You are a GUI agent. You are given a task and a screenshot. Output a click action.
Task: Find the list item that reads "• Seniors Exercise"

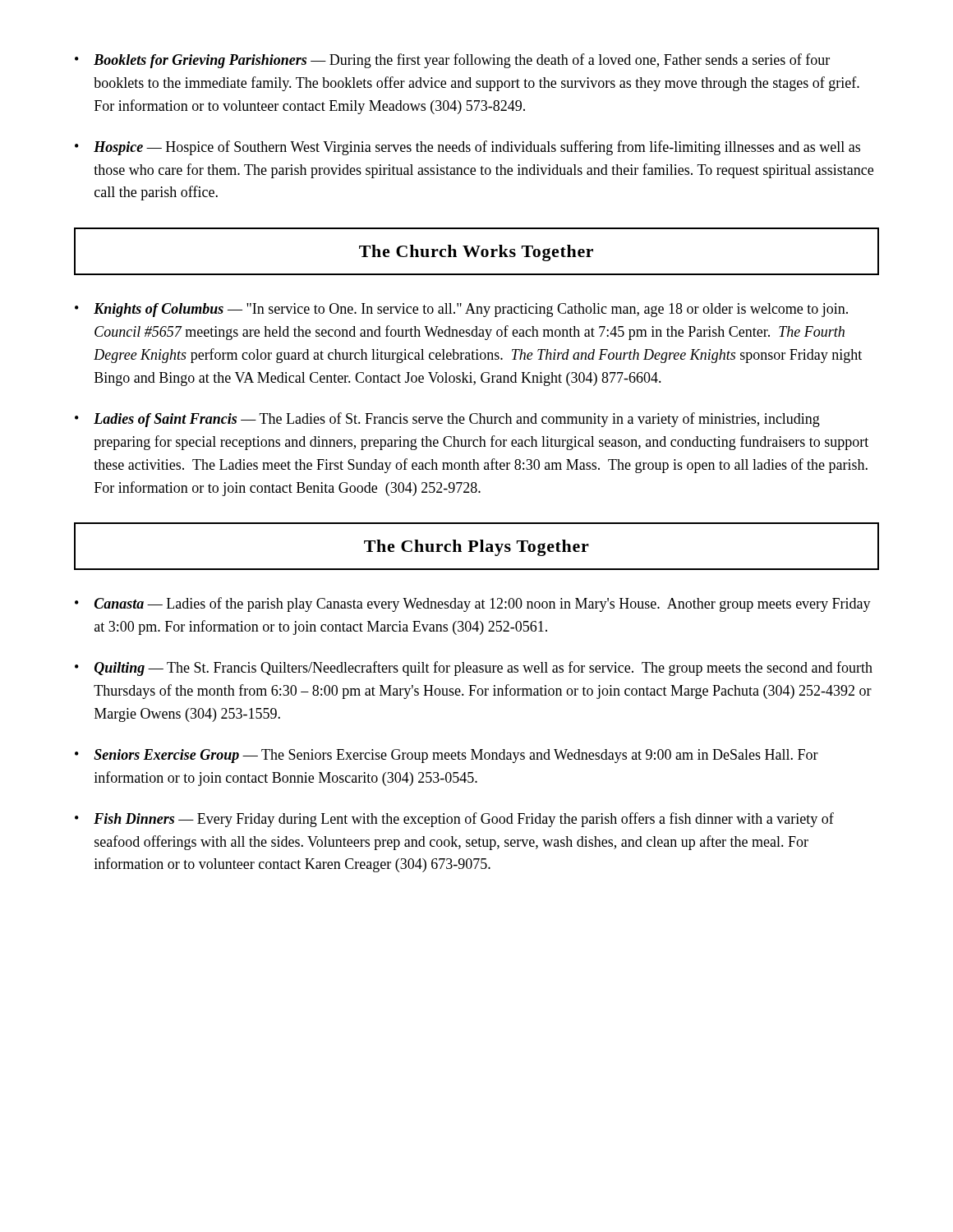pos(476,767)
